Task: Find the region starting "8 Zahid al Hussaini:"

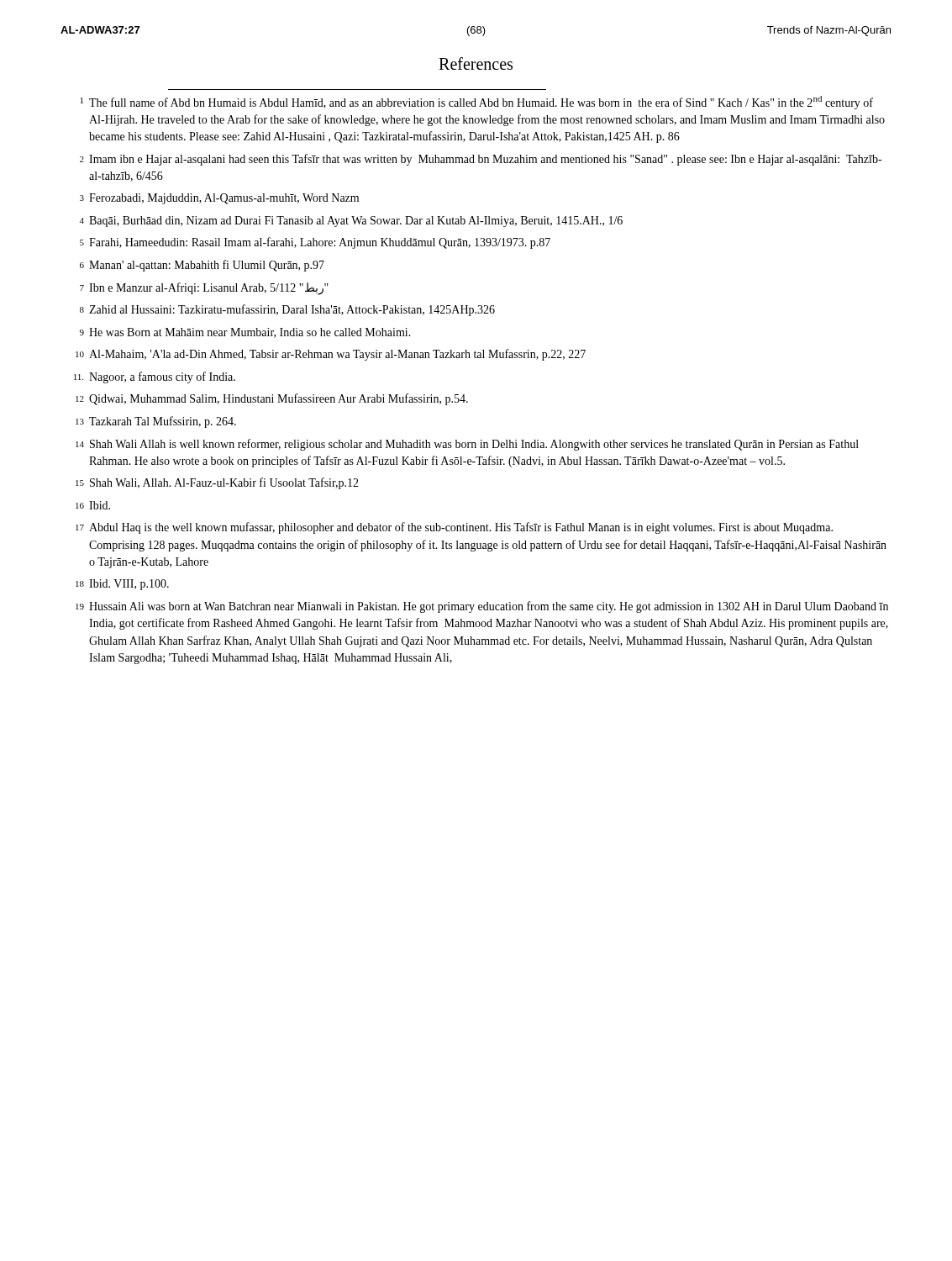Action: point(476,311)
